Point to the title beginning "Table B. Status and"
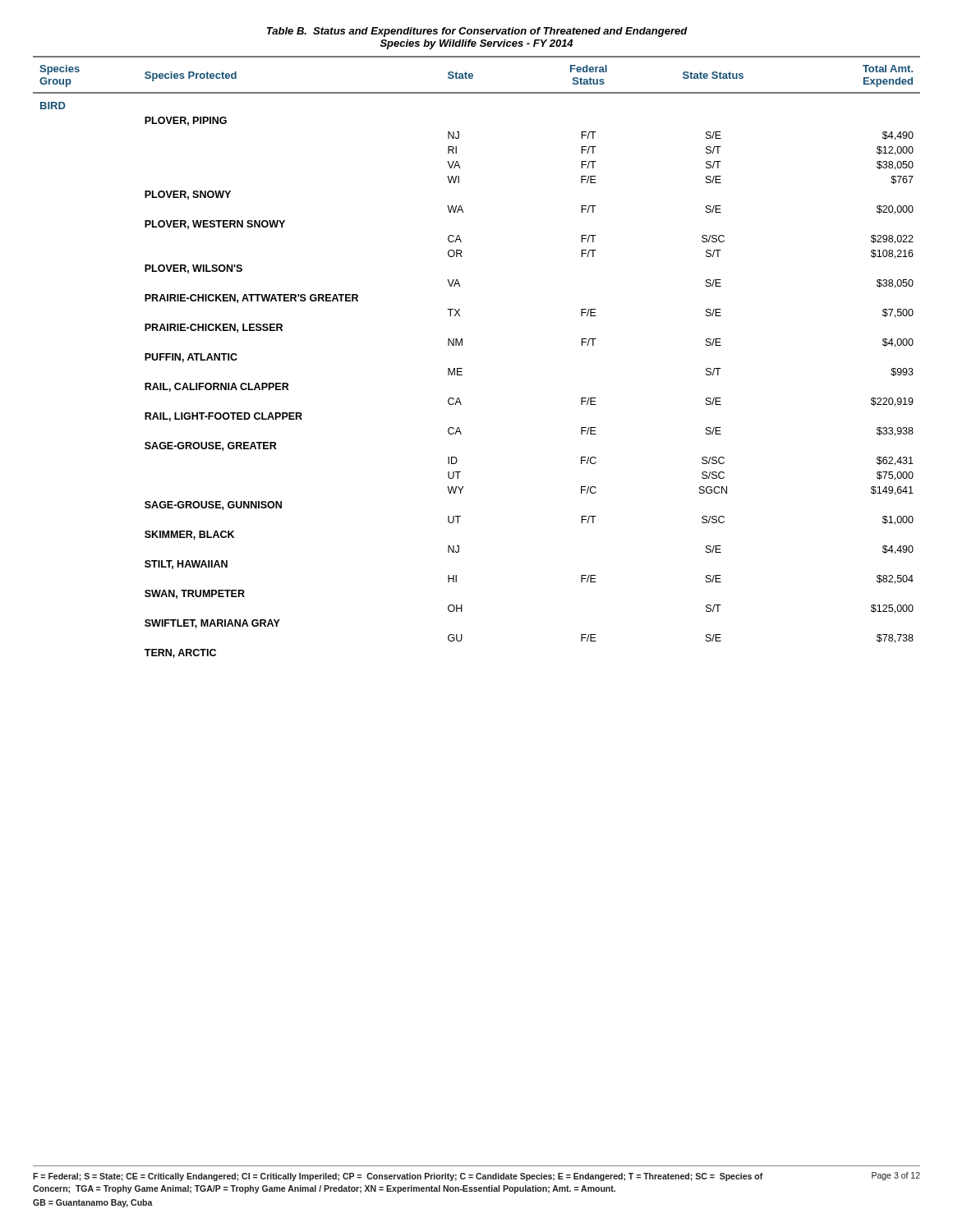Viewport: 953px width, 1232px height. (x=476, y=37)
